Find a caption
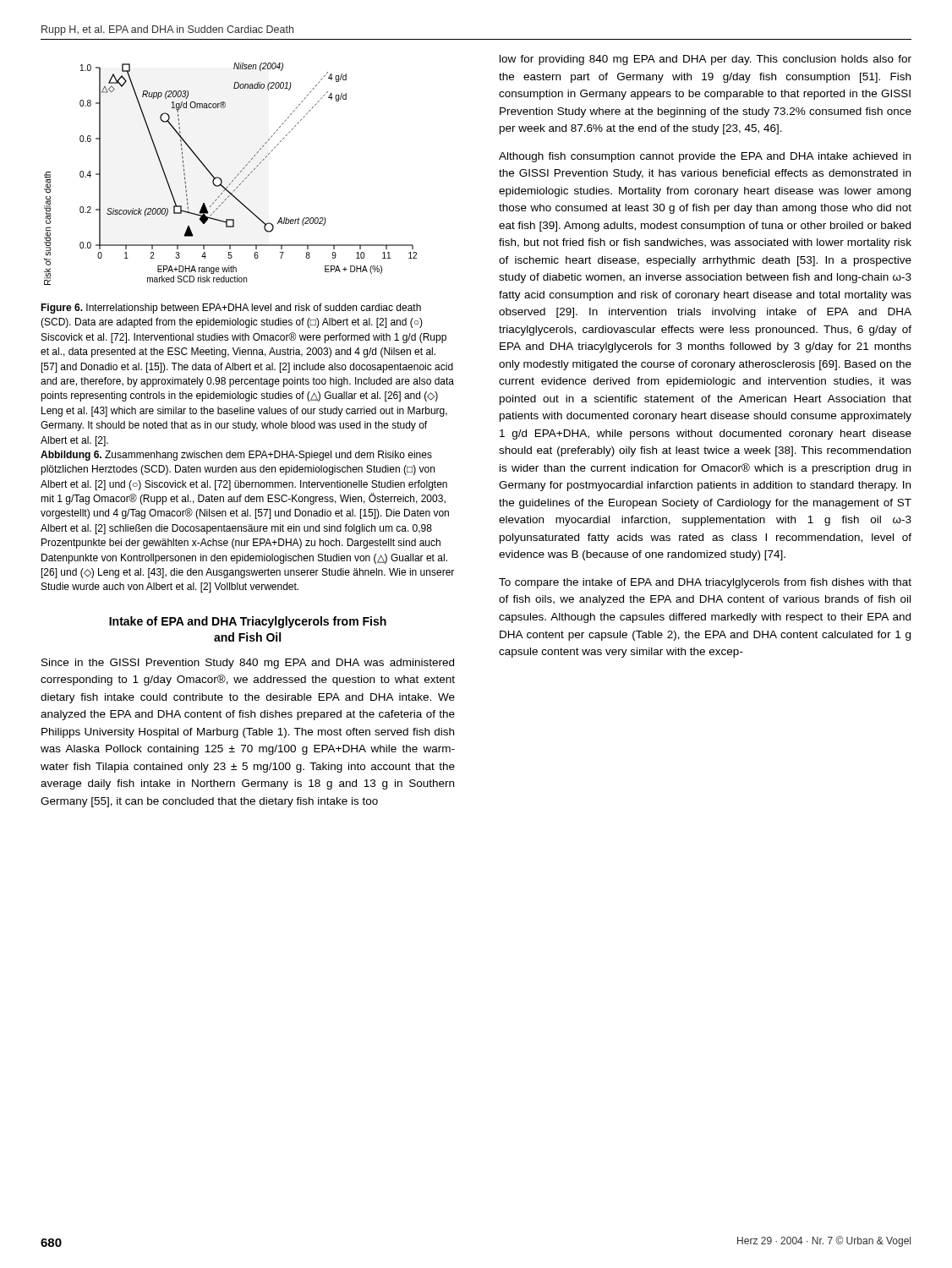Image resolution: width=952 pixels, height=1268 pixels. (x=247, y=447)
